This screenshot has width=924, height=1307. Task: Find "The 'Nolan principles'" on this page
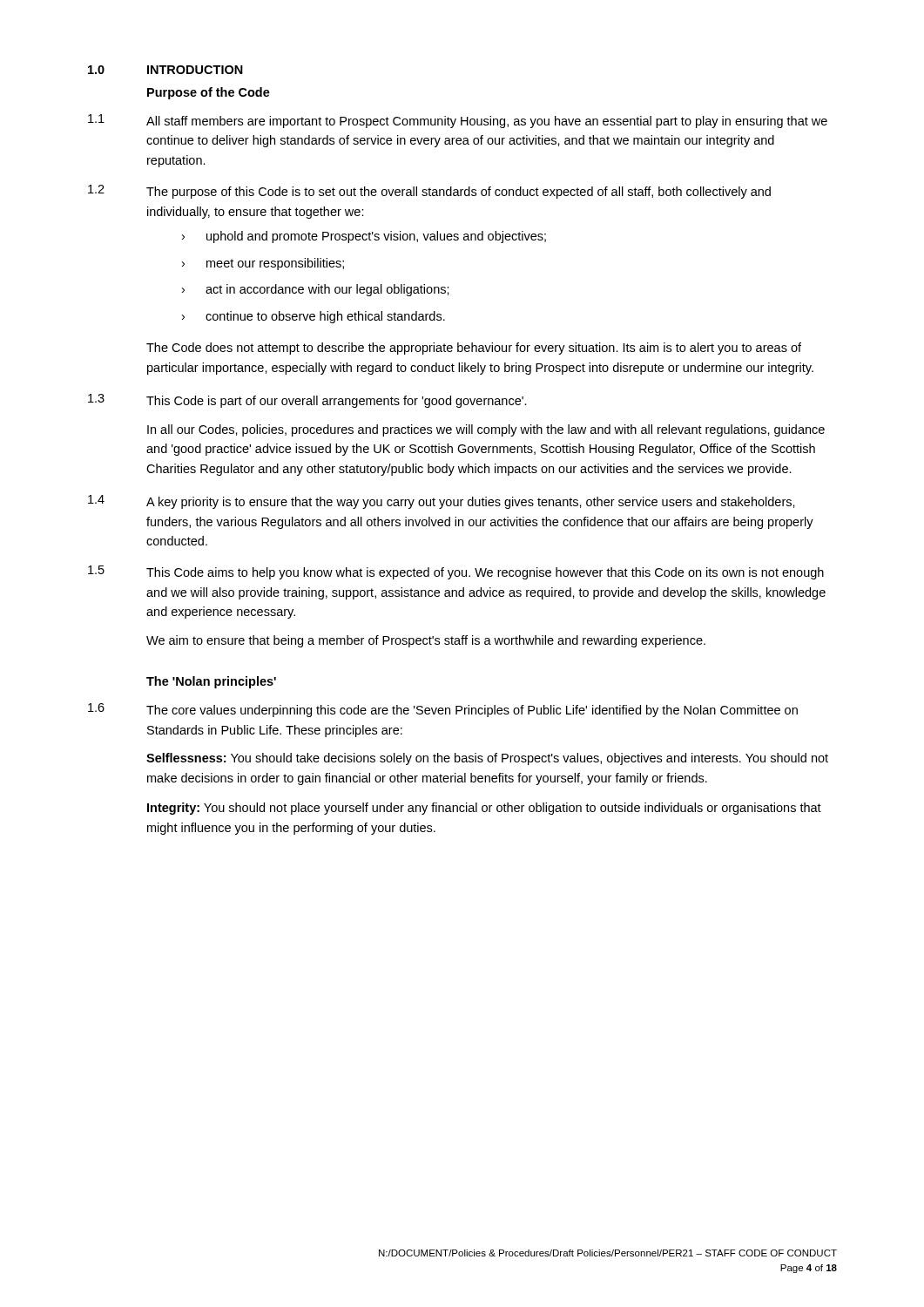click(x=211, y=682)
